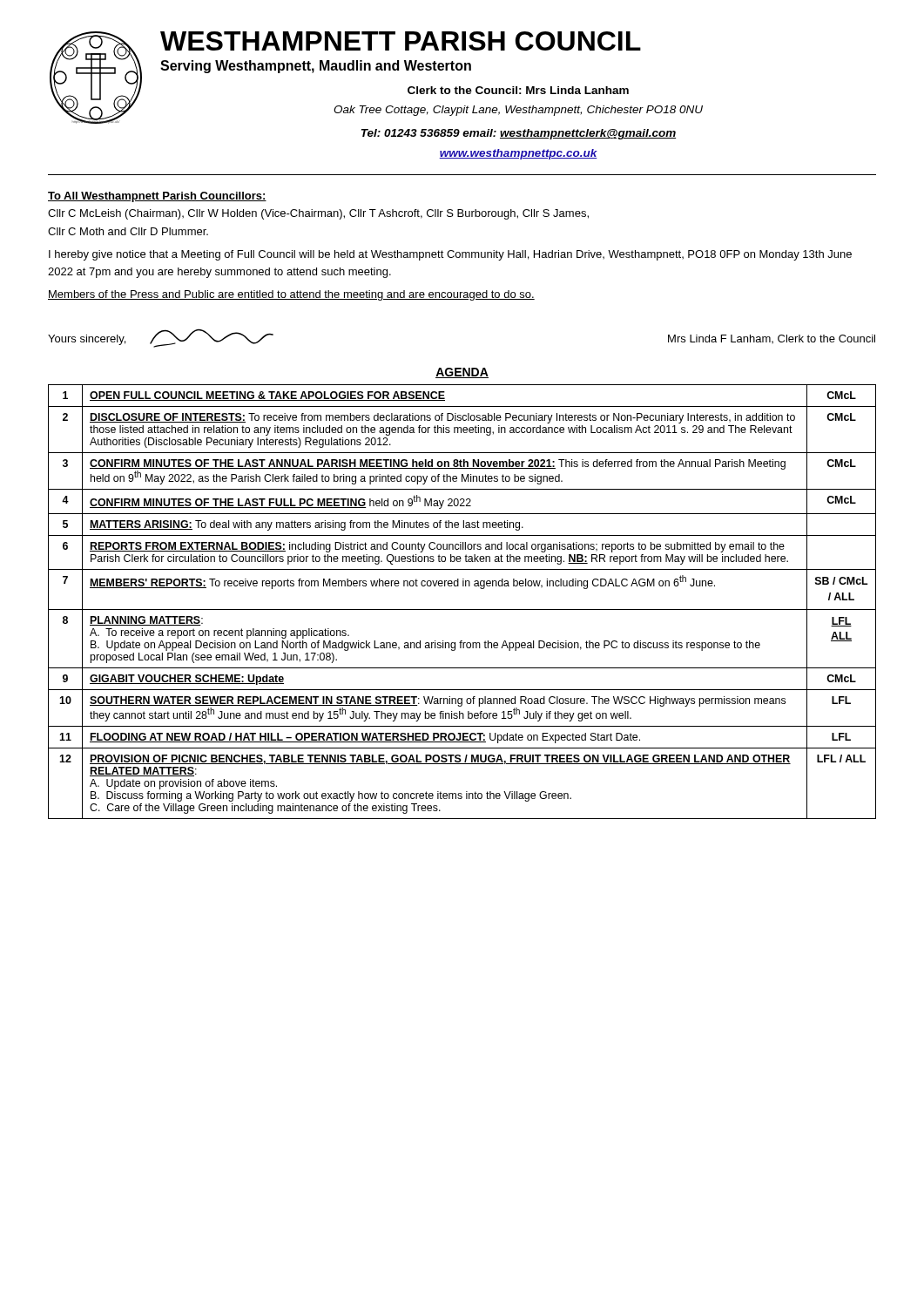Find a logo

pos(98,79)
